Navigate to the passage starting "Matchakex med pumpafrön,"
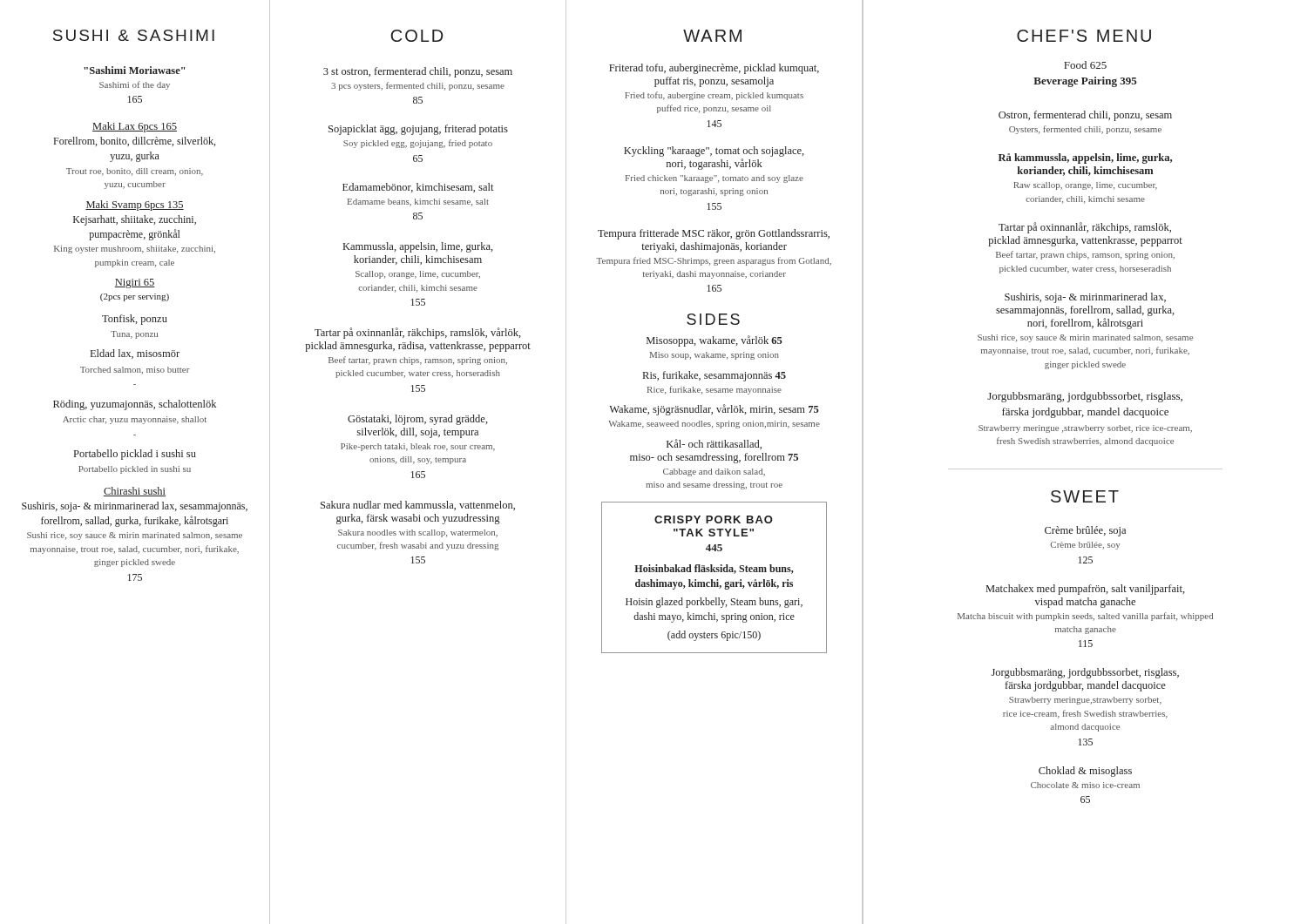Screen dimensions: 924x1307 click(1085, 617)
